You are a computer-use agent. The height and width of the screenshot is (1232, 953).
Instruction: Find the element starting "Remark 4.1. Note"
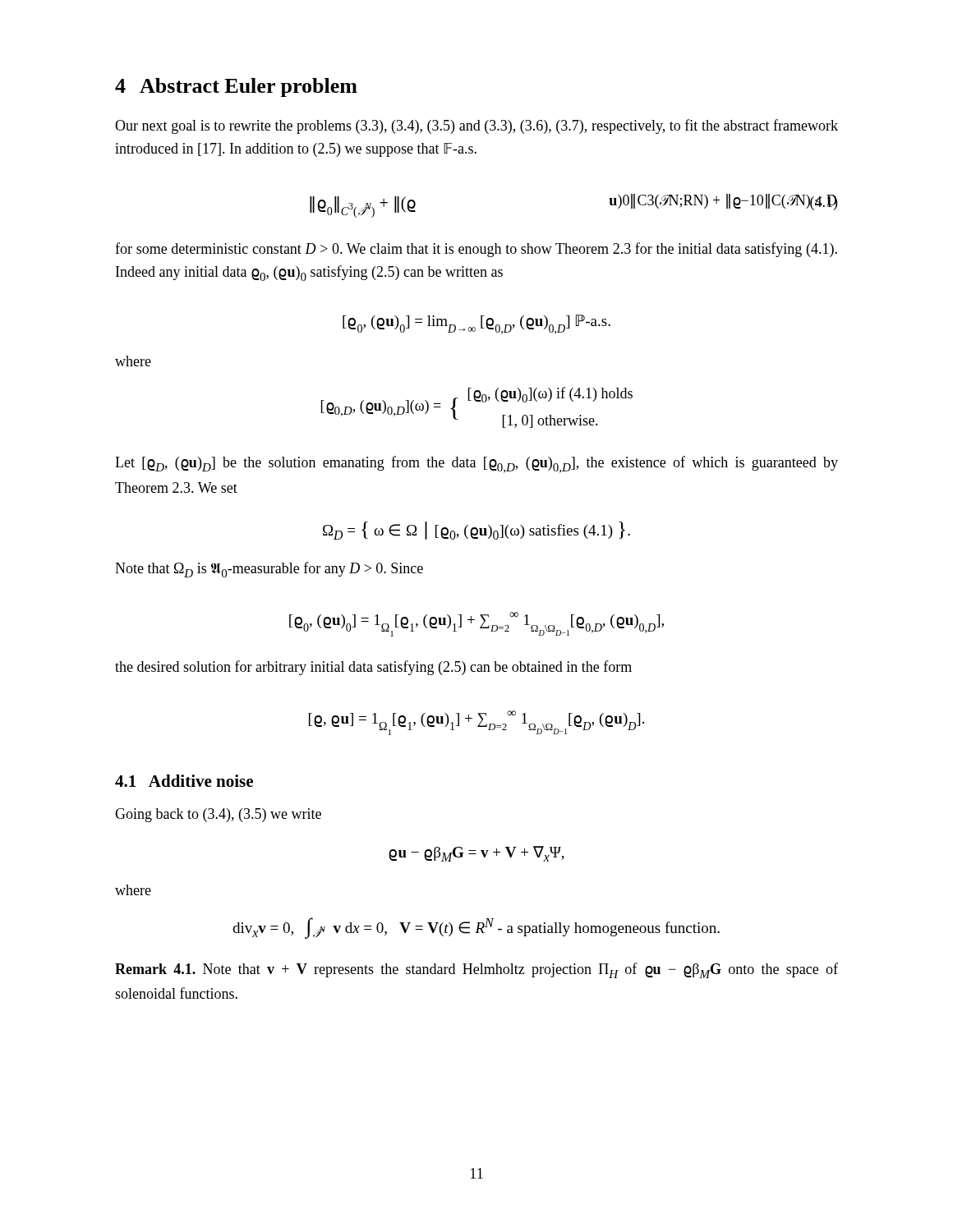(476, 982)
